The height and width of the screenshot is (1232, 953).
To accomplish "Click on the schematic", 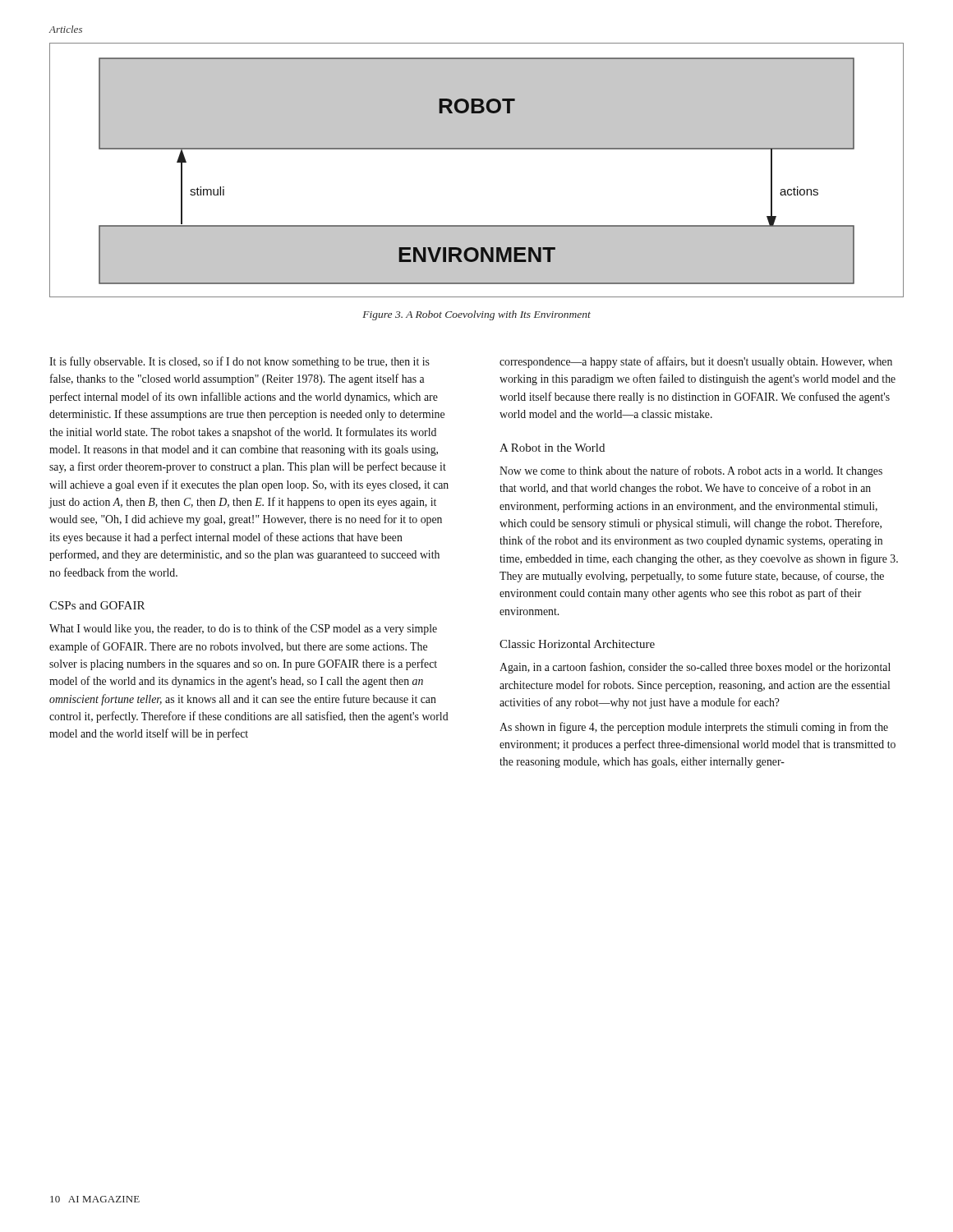I will coord(476,170).
